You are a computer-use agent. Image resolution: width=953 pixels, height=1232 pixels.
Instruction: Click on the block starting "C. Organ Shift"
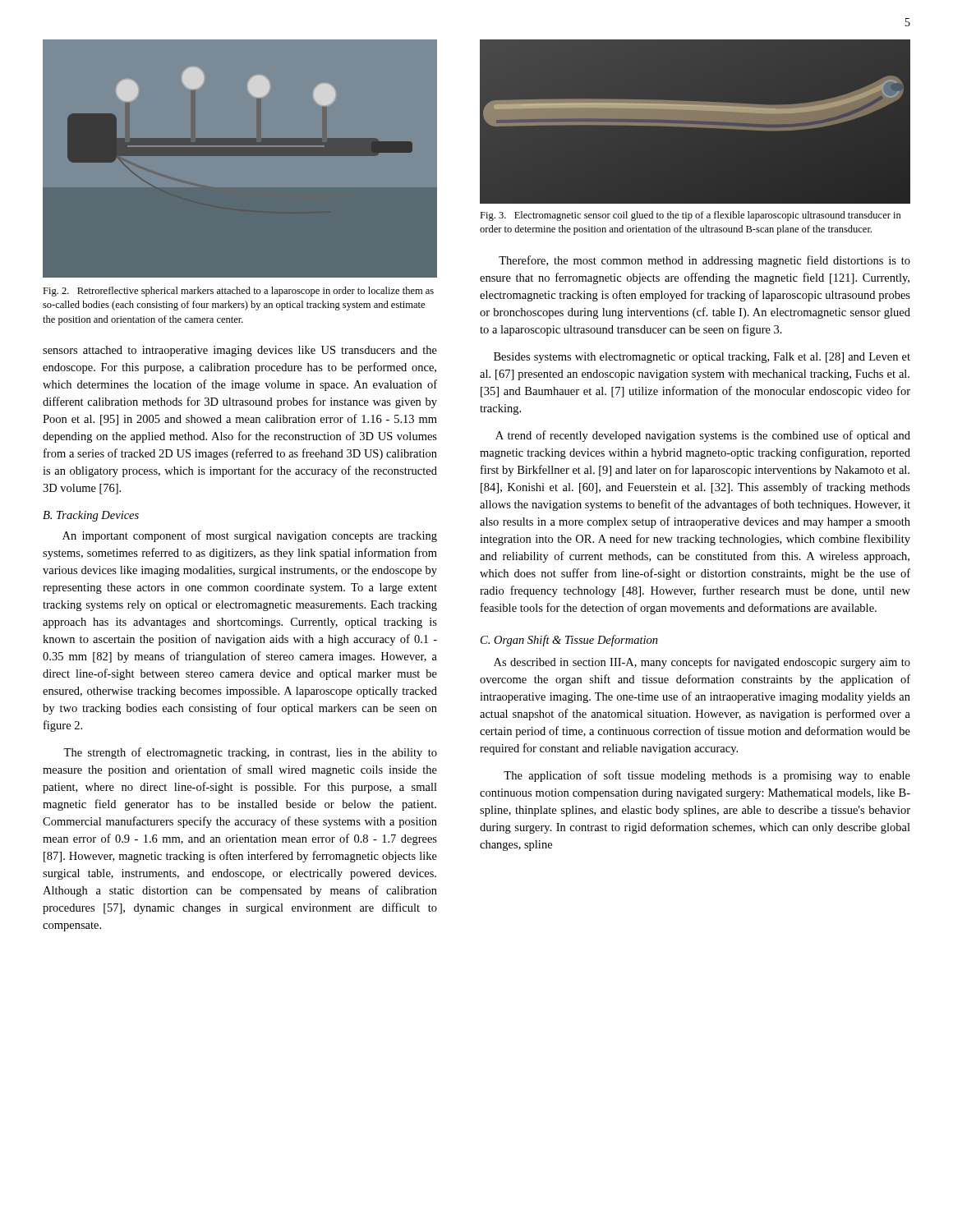[569, 640]
